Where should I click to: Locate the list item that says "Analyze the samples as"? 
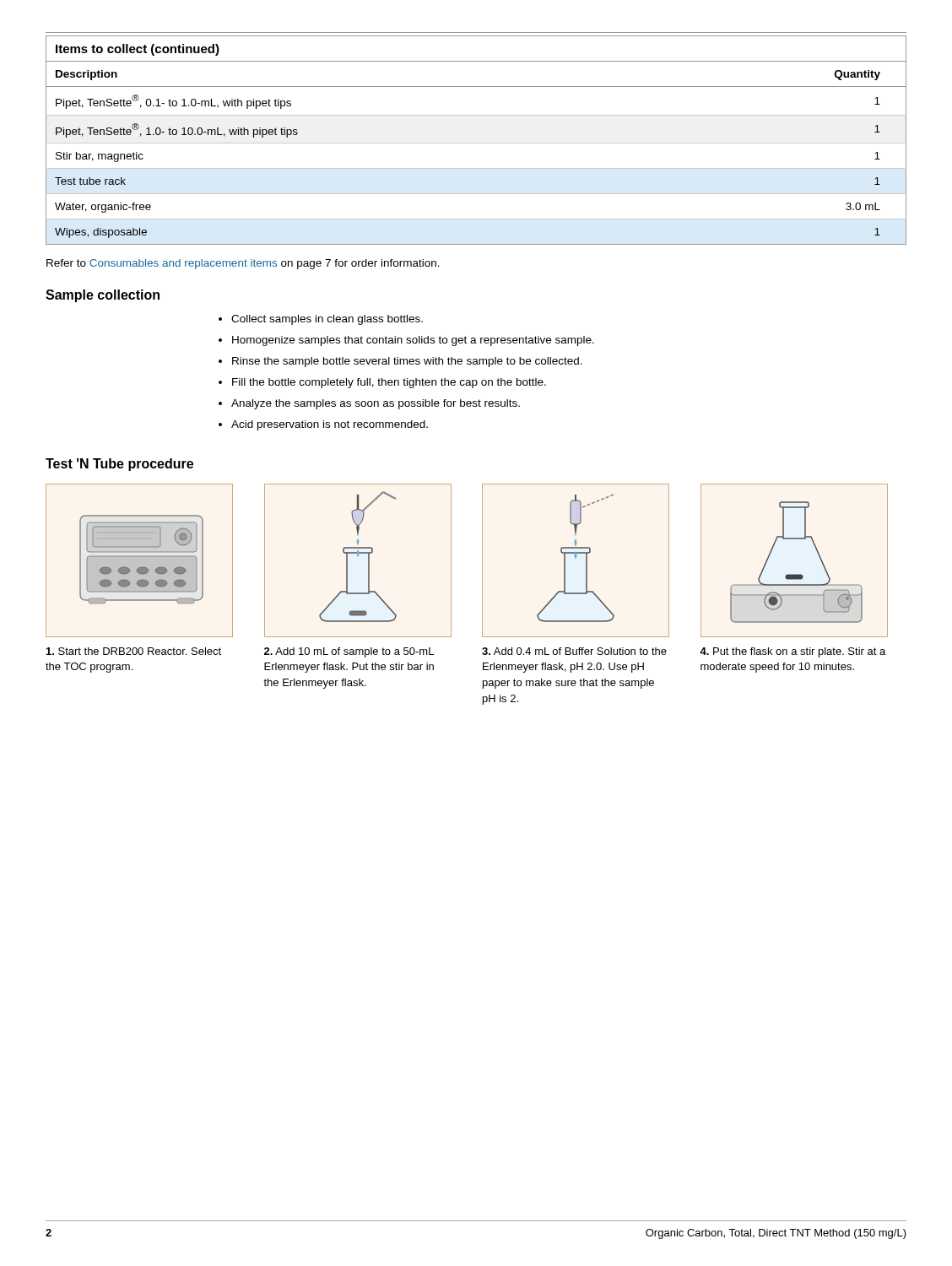376,403
